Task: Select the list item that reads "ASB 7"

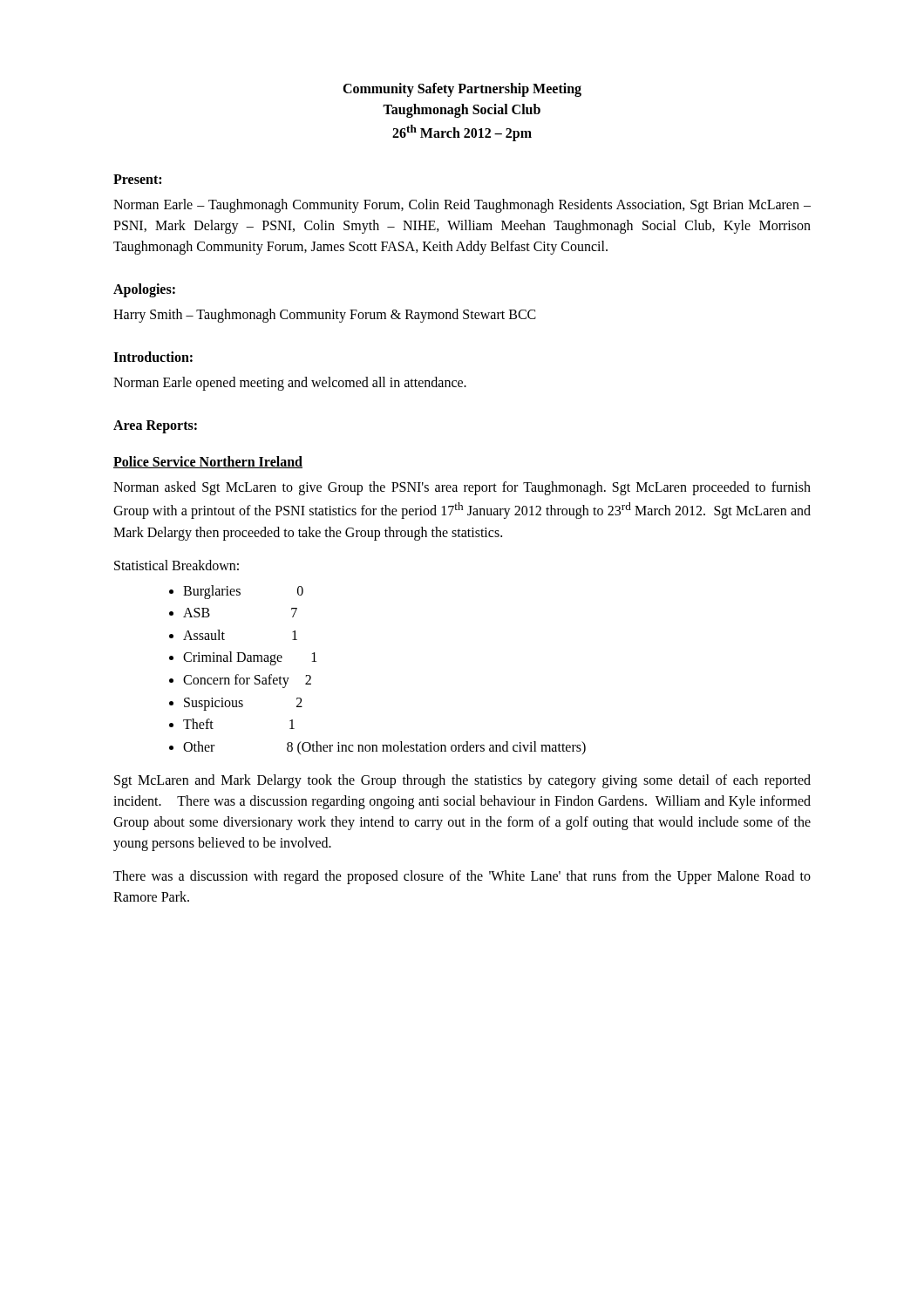Action: tap(190, 613)
